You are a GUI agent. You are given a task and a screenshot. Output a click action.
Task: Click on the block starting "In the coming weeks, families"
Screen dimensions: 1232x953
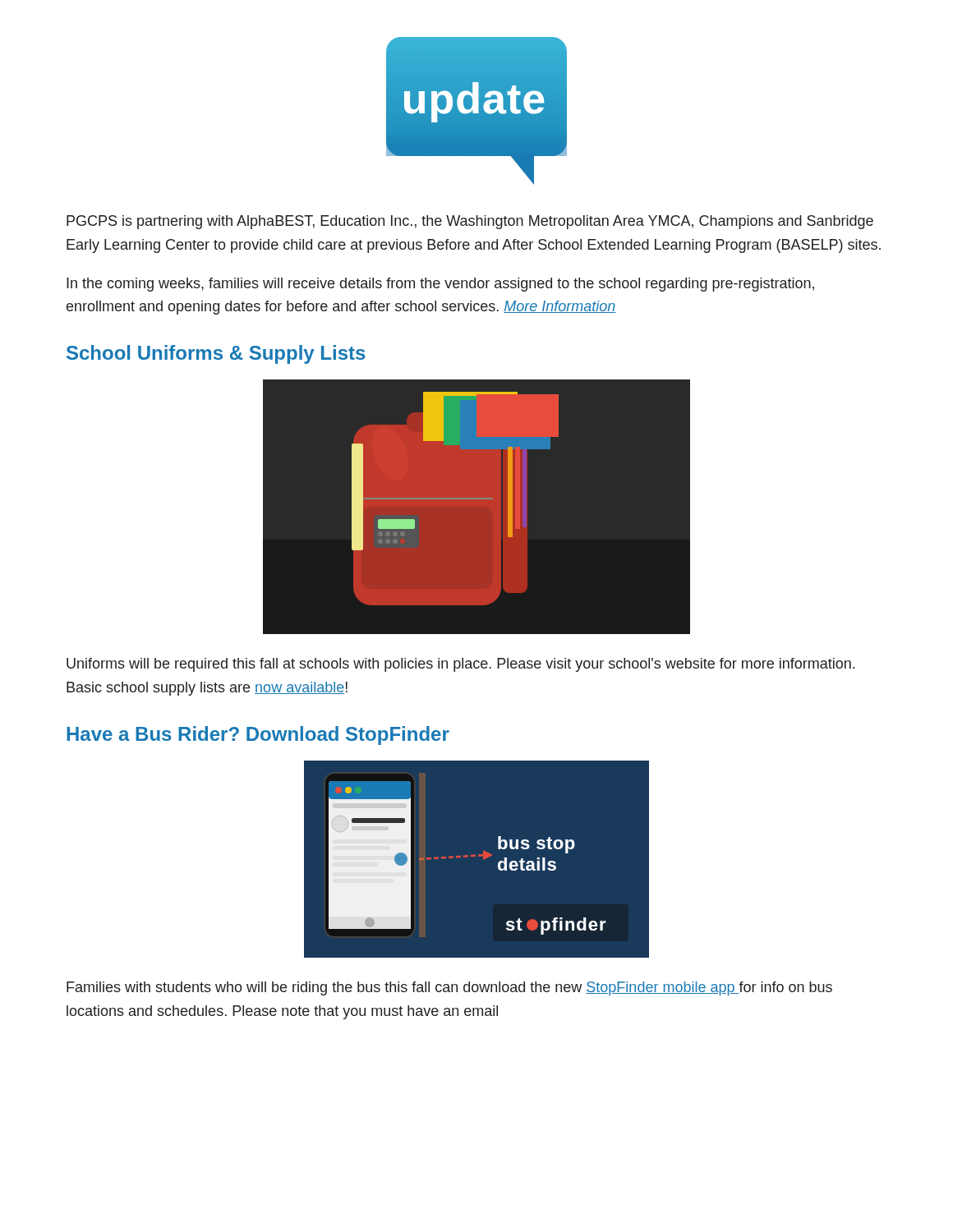[x=441, y=295]
